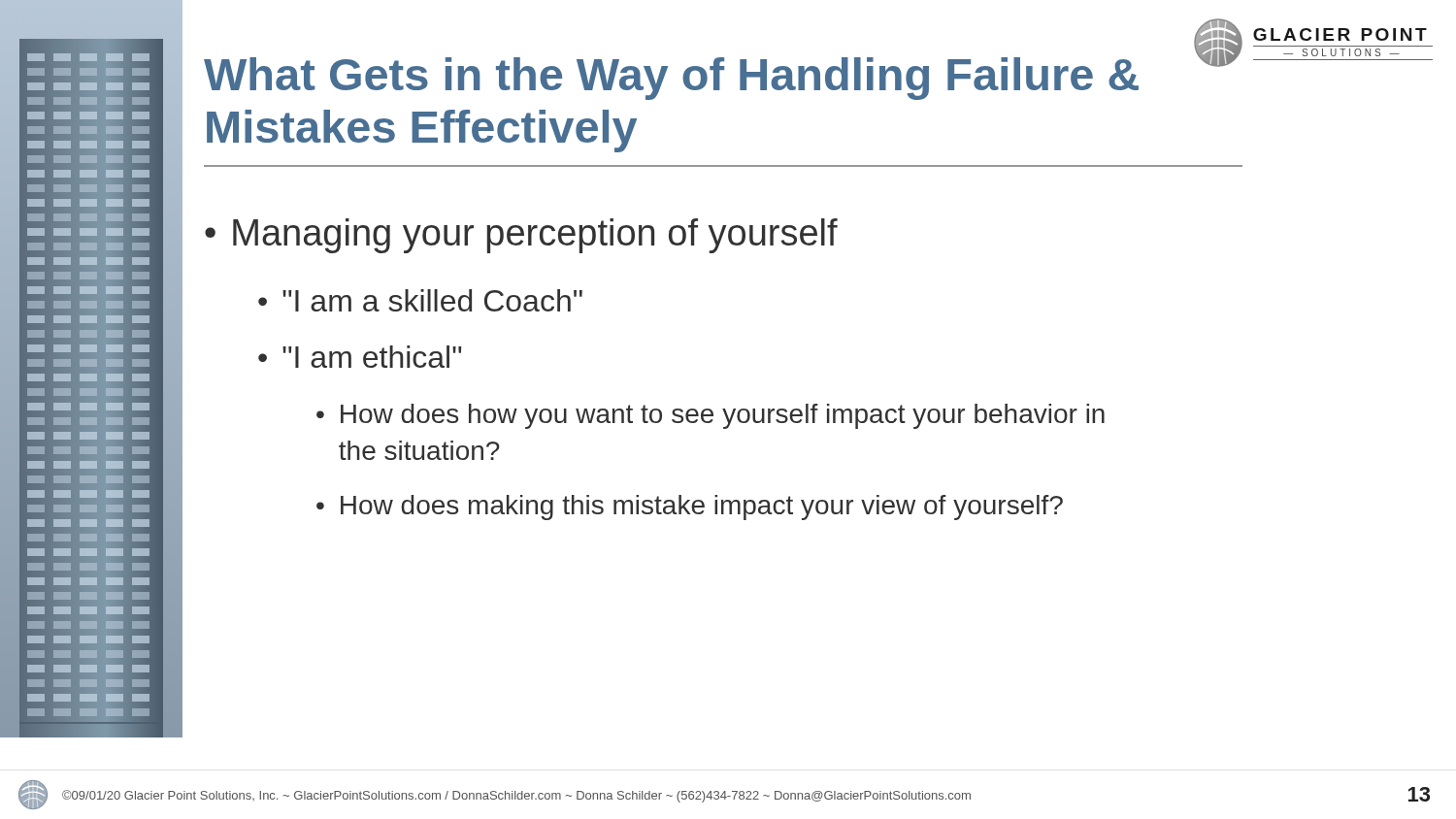Select the logo
This screenshot has height=819, width=1456.
(1311, 43)
